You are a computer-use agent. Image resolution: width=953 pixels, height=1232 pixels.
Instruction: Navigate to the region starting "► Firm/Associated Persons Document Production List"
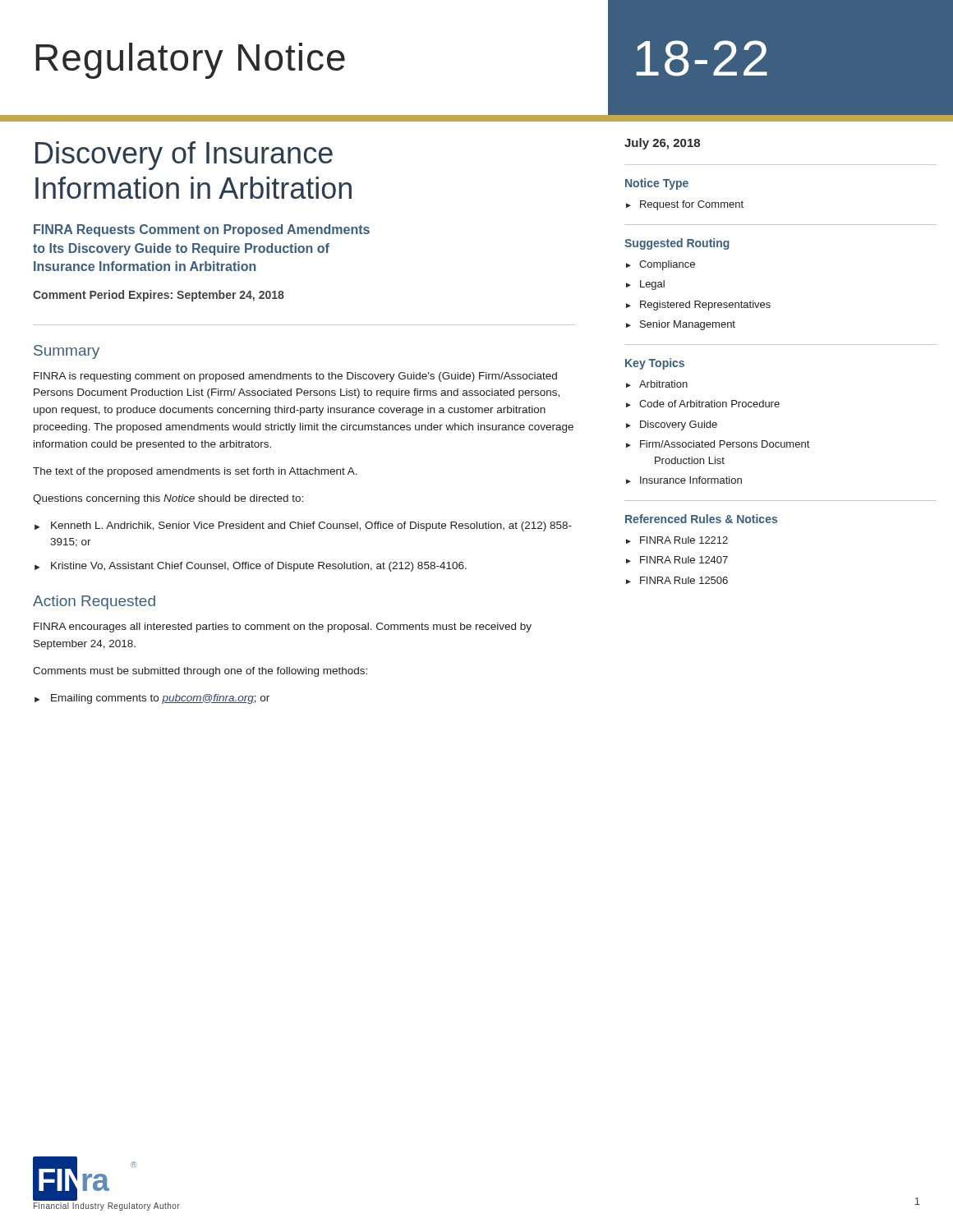click(717, 452)
